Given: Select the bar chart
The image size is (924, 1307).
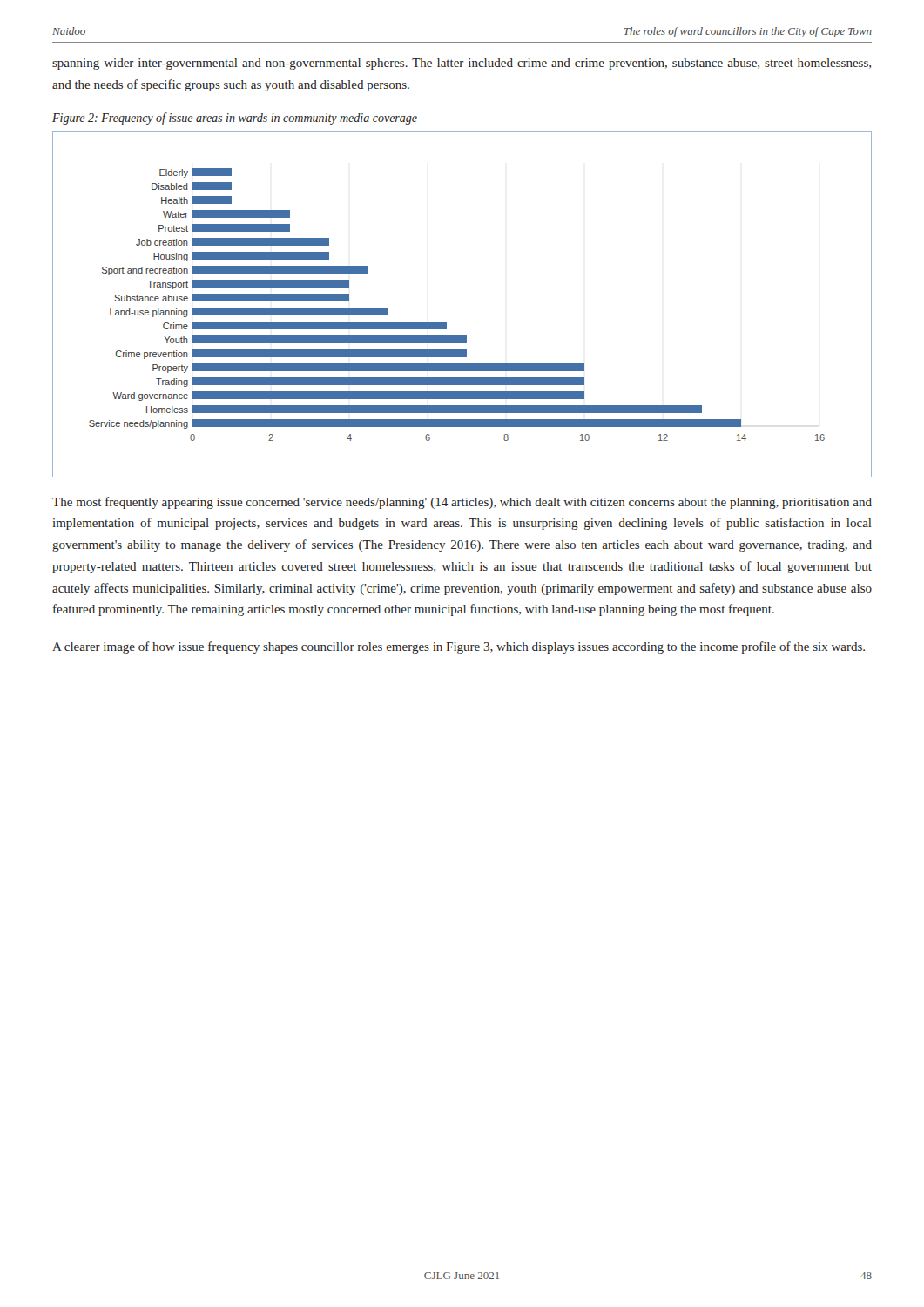Looking at the screenshot, I should (x=462, y=304).
